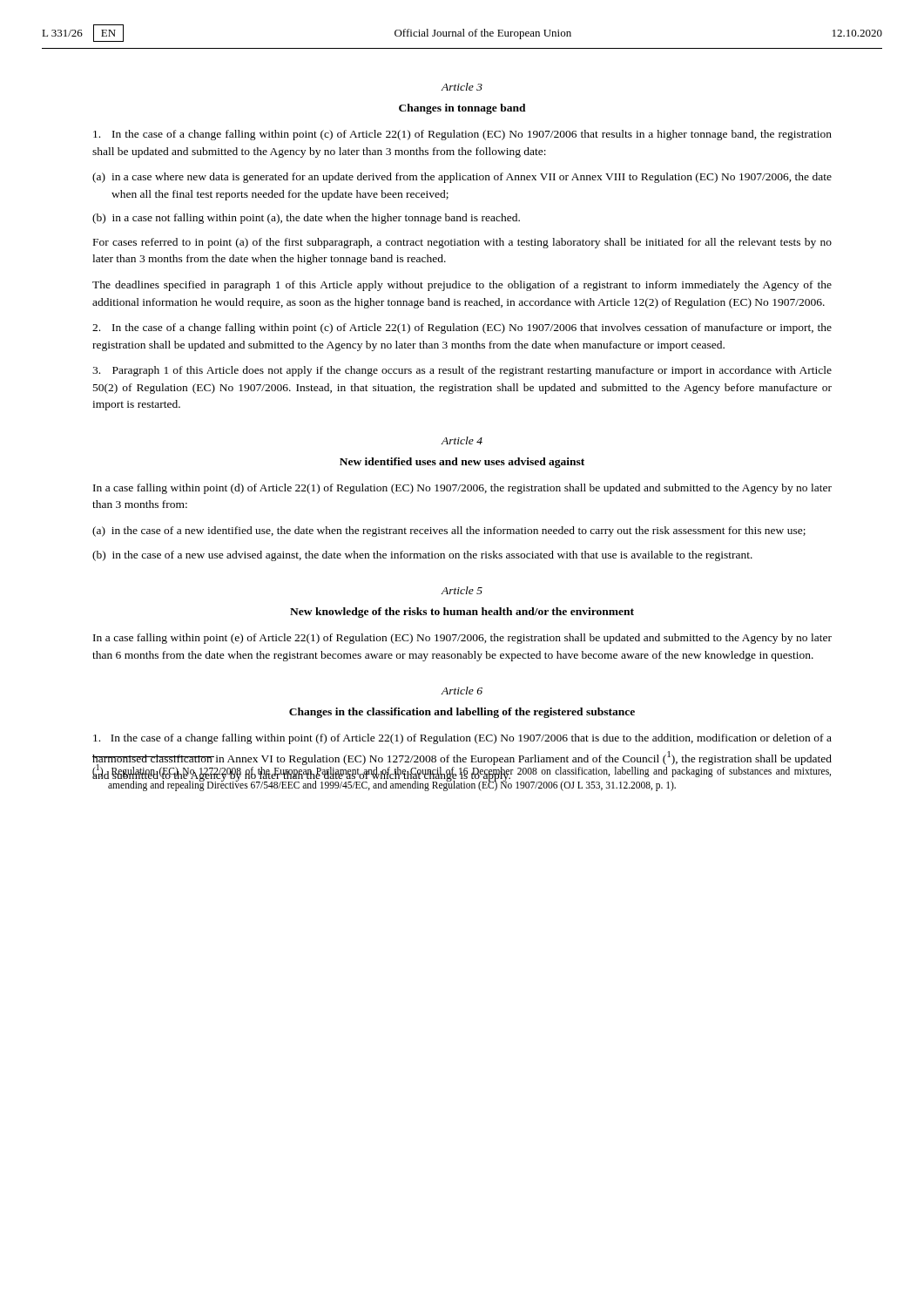Point to "Changes in tonnage band"
This screenshot has width=924, height=1307.
[x=462, y=108]
